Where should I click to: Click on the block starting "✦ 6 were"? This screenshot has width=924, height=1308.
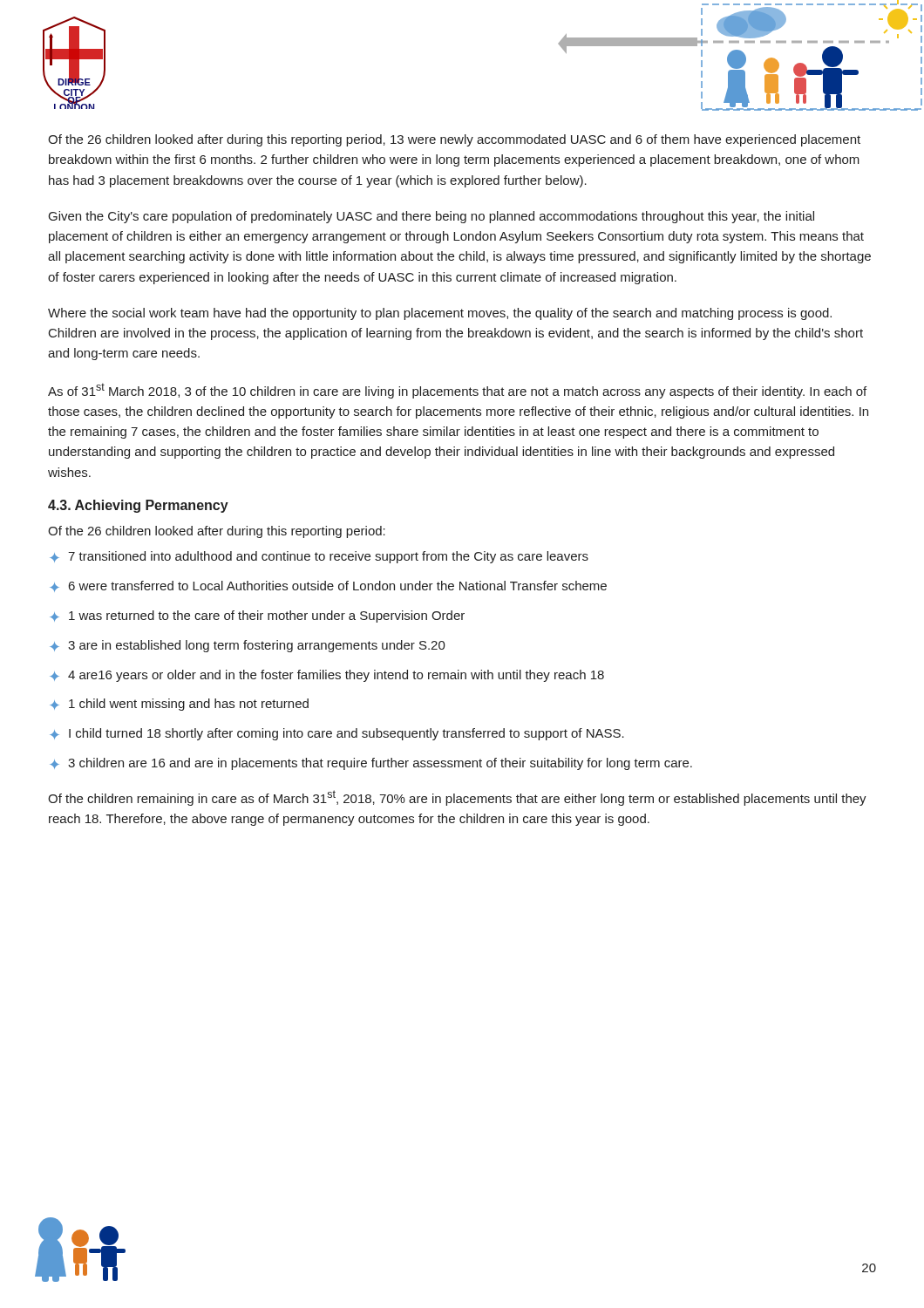[x=328, y=588]
